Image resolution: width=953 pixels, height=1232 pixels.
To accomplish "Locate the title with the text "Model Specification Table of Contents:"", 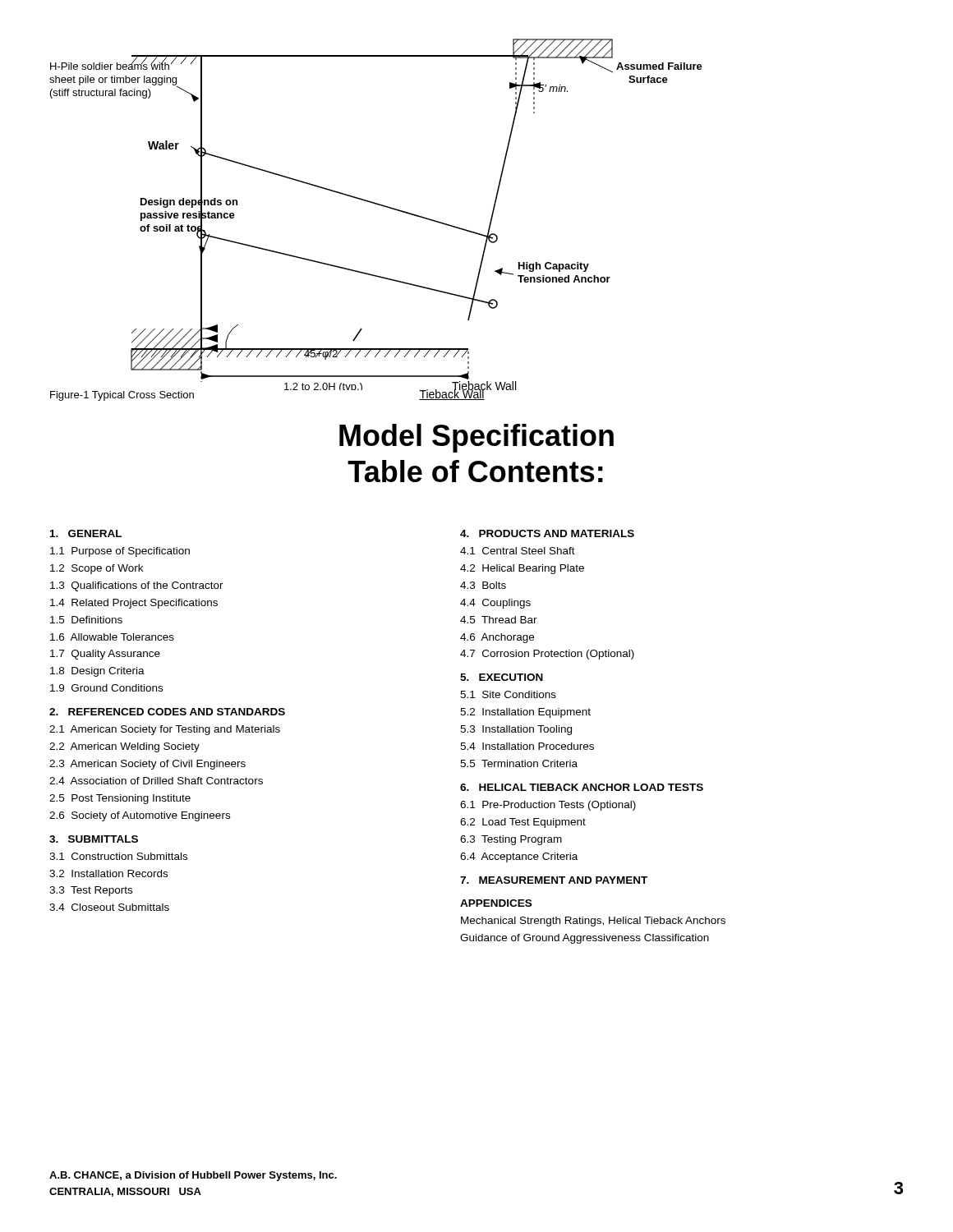I will [476, 454].
